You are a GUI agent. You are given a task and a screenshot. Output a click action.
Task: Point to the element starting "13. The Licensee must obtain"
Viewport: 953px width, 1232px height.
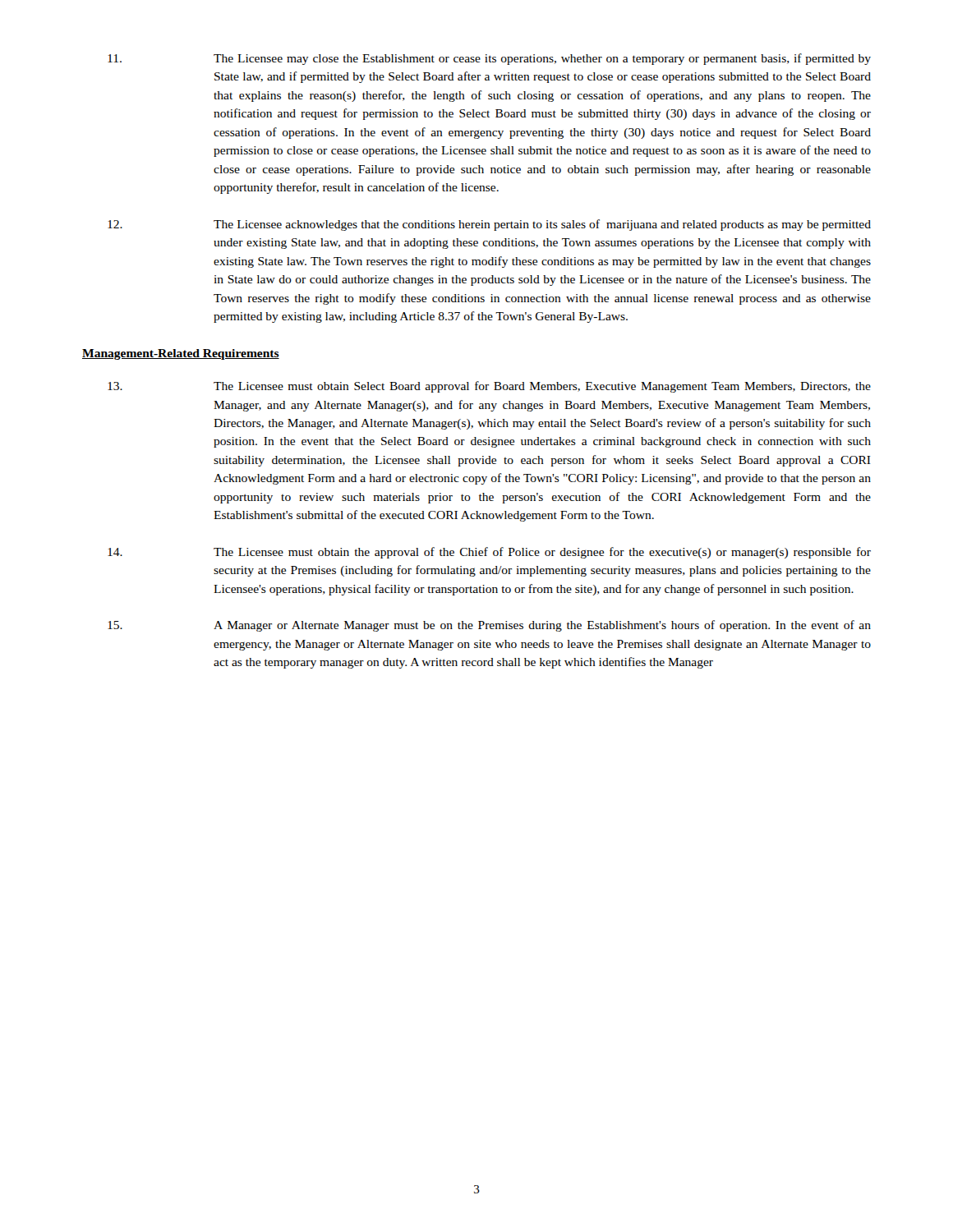[476, 451]
